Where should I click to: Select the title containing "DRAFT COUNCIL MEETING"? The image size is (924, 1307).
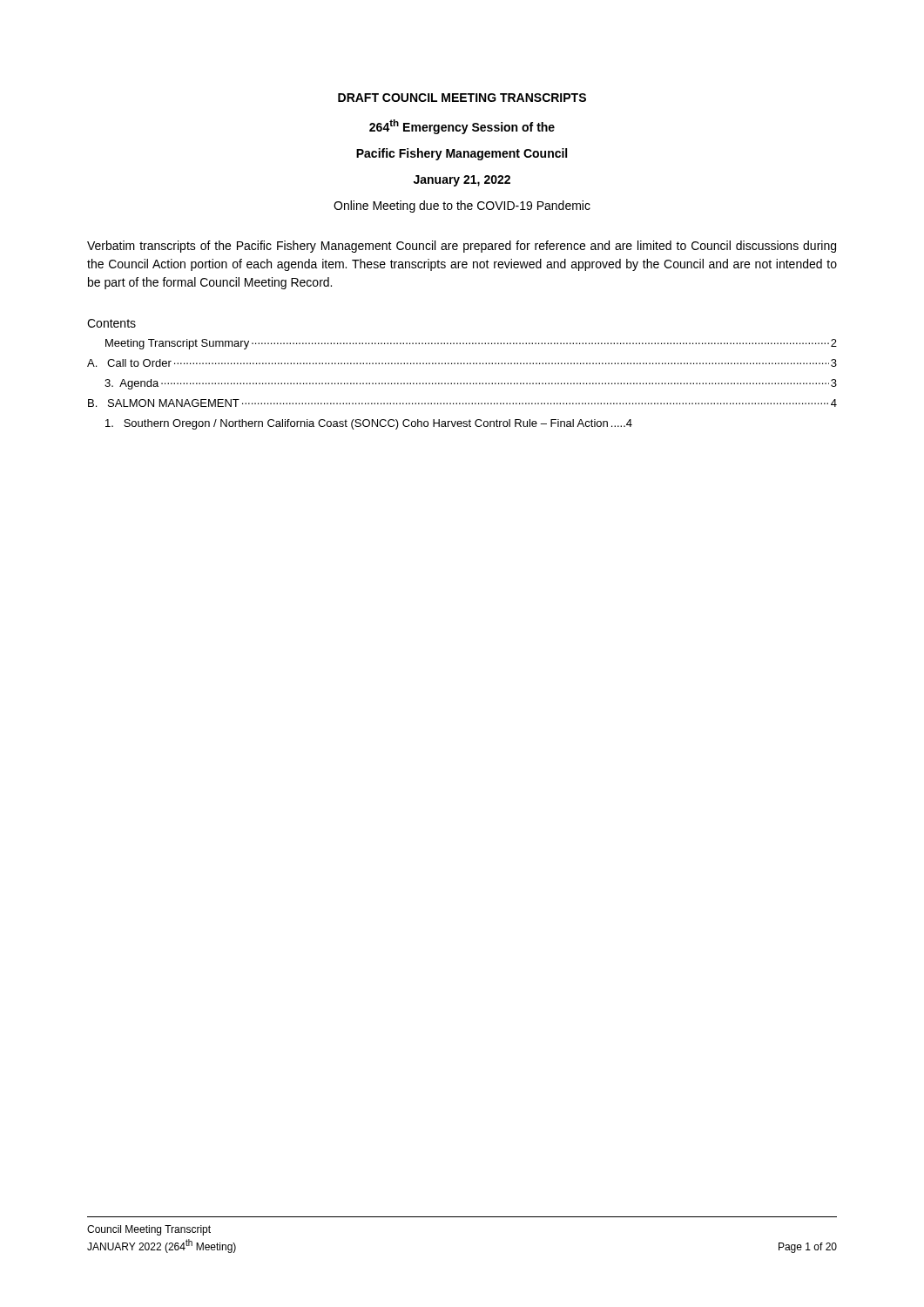pos(462,151)
